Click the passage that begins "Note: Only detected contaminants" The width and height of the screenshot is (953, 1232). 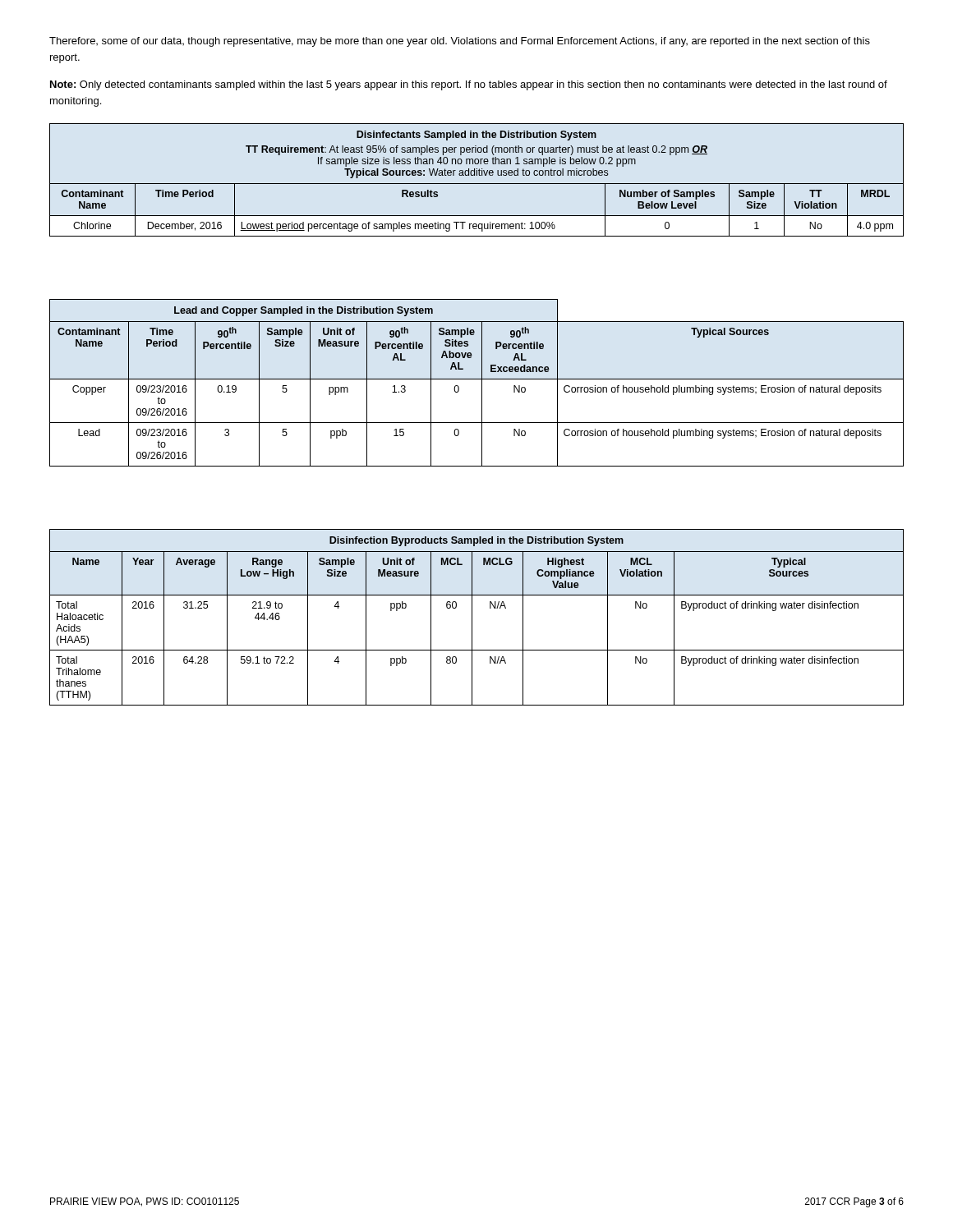tap(468, 92)
